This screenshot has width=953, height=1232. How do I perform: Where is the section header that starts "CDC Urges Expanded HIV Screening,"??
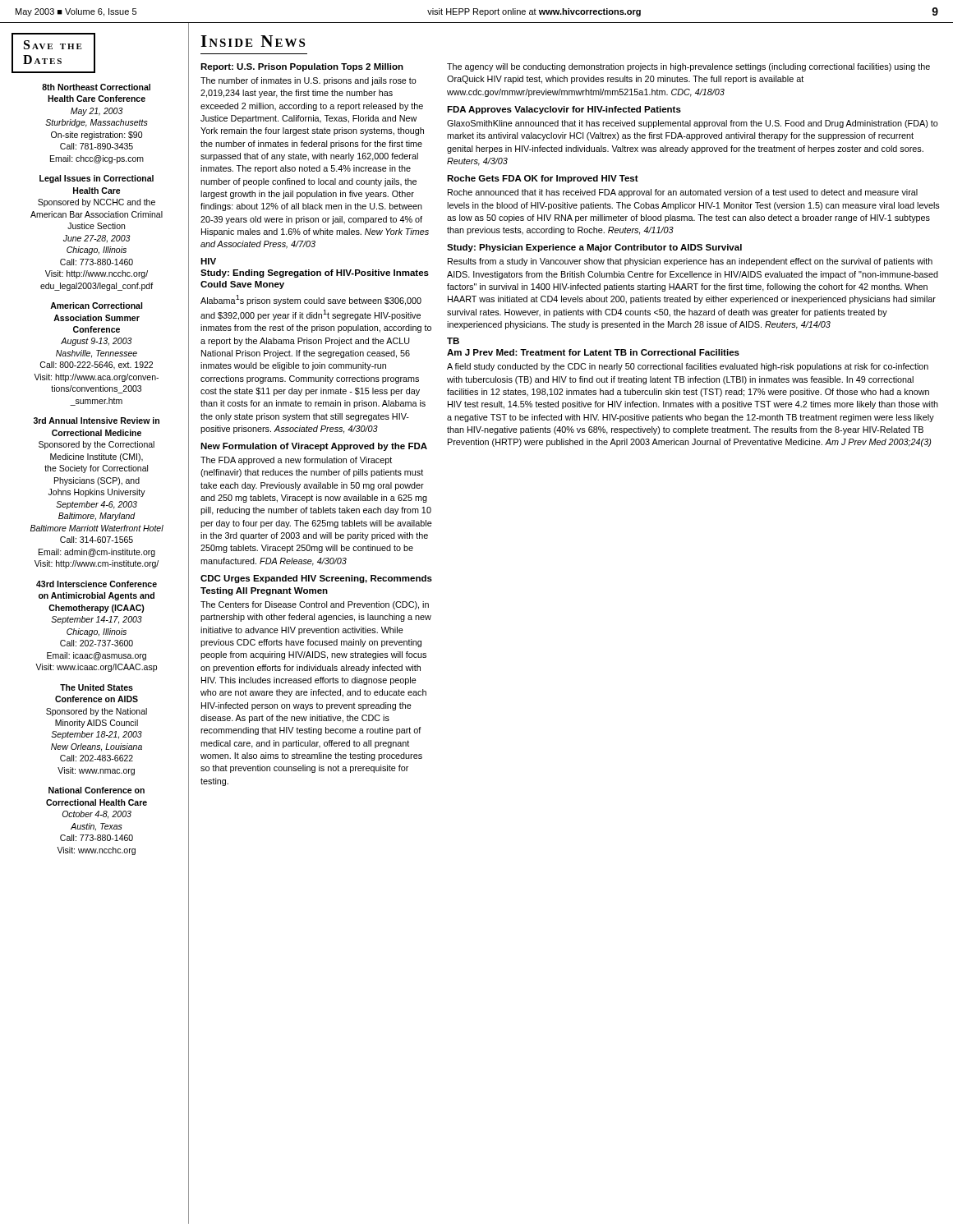(316, 584)
